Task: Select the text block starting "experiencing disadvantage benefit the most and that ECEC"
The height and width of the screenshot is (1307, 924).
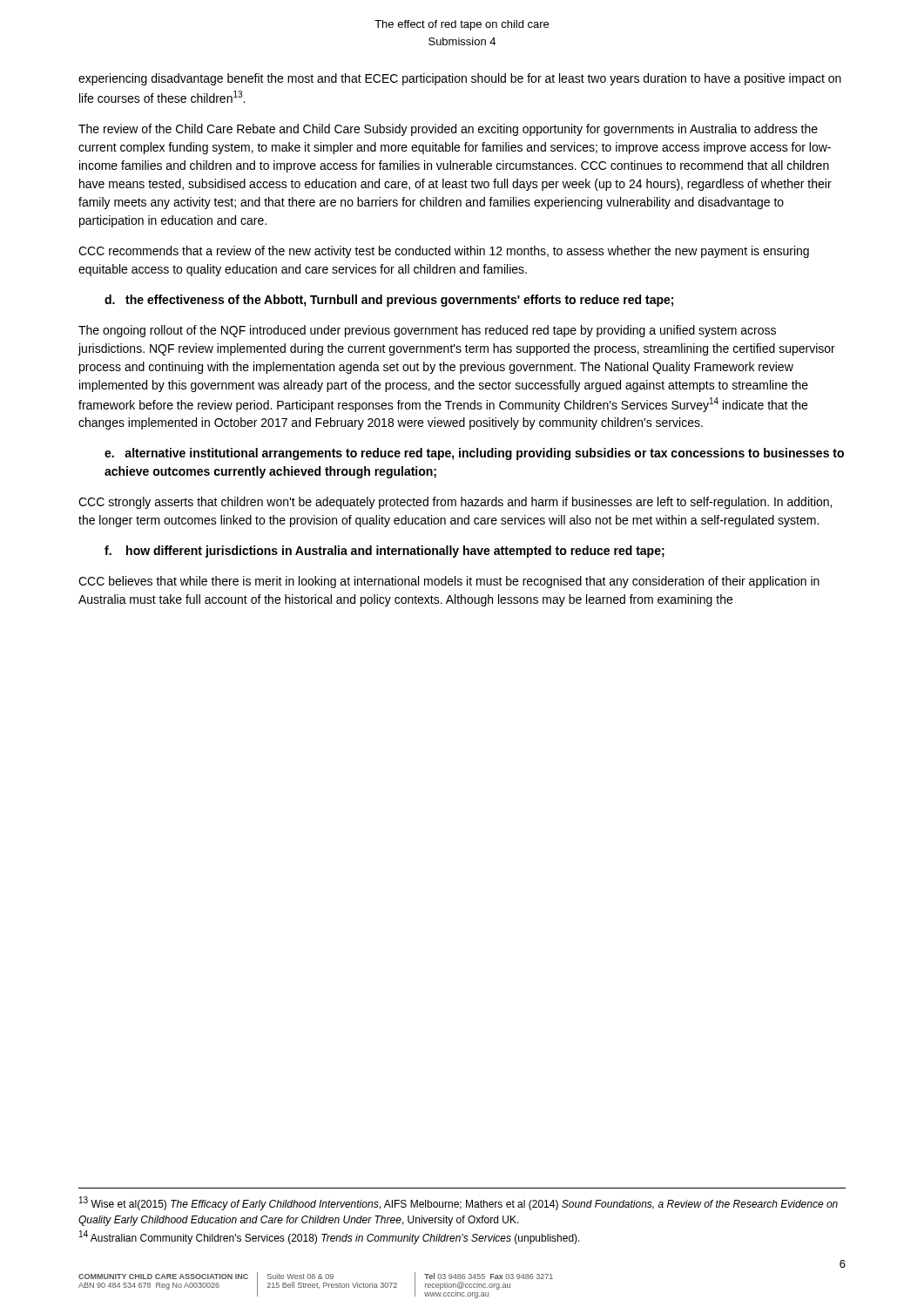Action: click(x=460, y=88)
